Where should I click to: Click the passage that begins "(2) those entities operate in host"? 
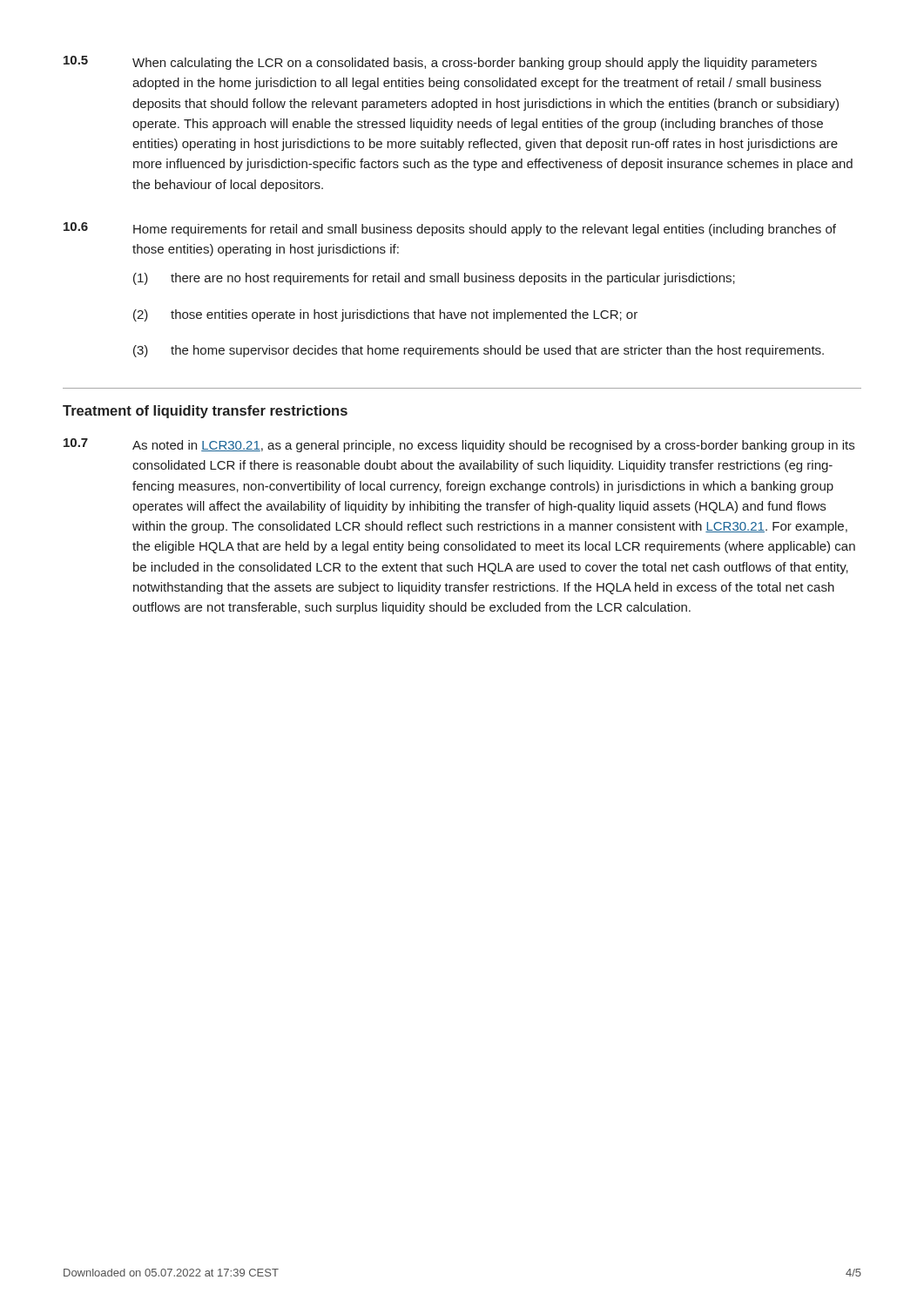pyautogui.click(x=497, y=314)
